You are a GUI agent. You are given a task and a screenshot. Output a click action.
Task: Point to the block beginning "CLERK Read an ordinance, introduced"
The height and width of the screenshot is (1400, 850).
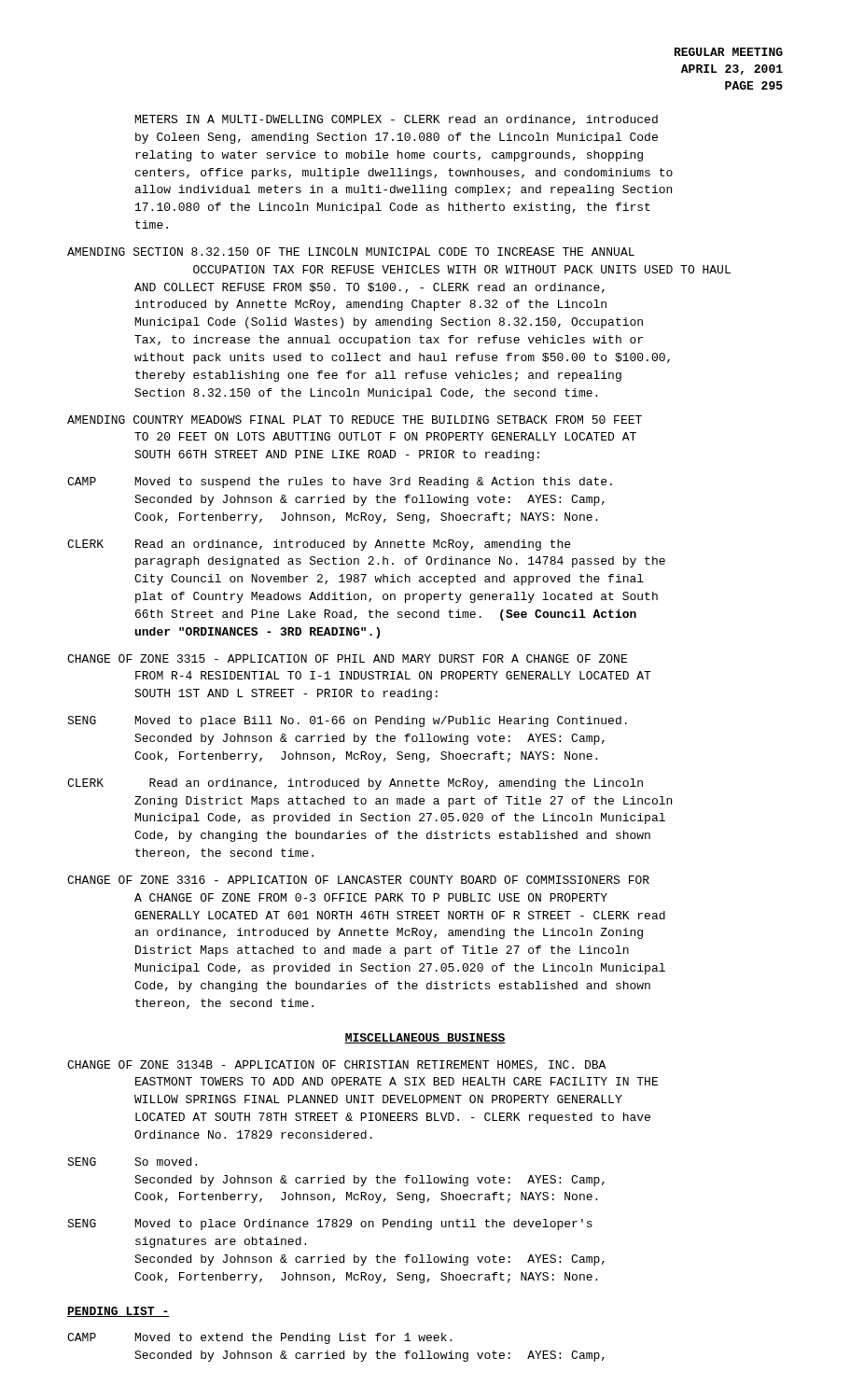[425, 819]
